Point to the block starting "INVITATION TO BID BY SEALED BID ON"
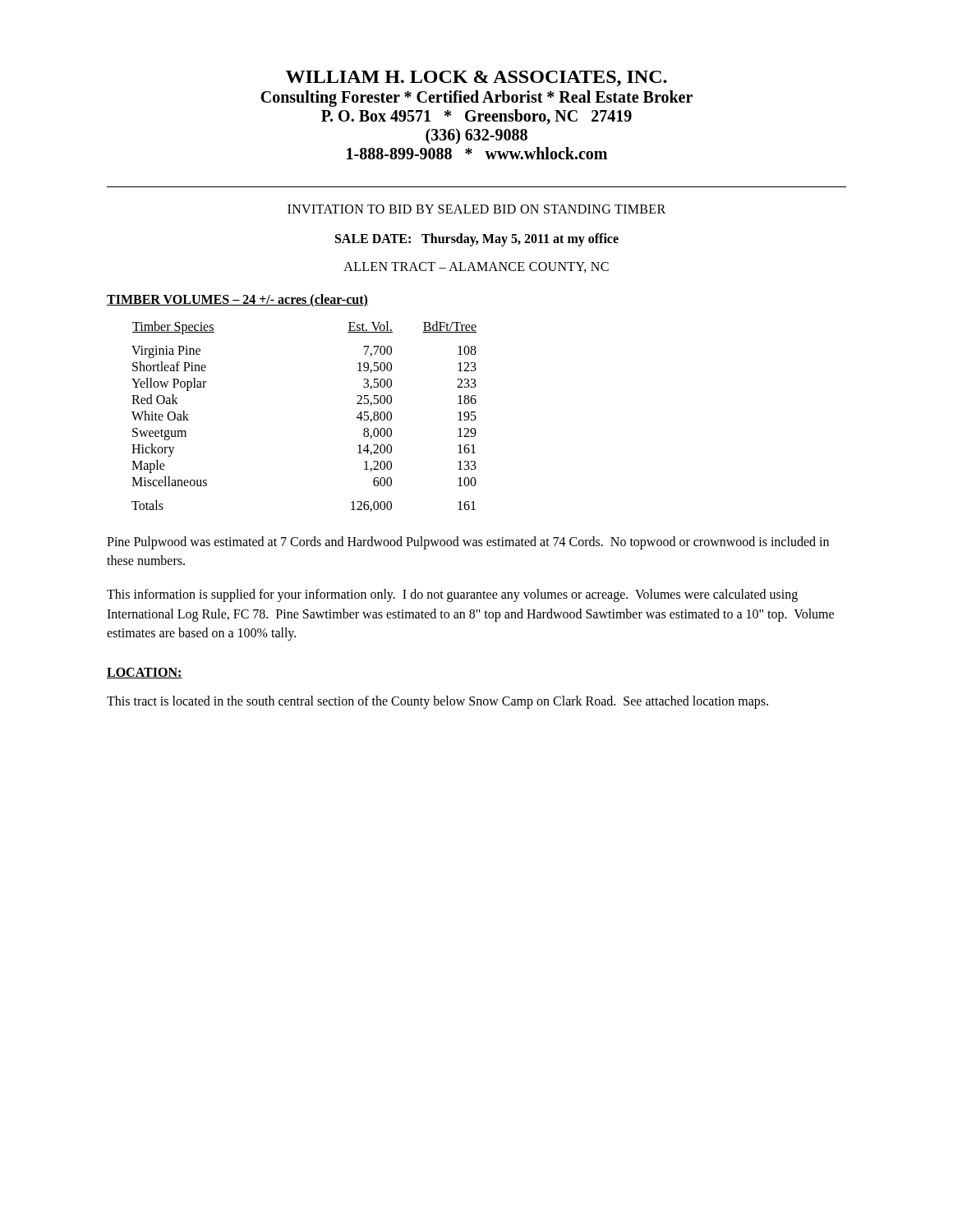This screenshot has height=1232, width=953. coord(476,209)
